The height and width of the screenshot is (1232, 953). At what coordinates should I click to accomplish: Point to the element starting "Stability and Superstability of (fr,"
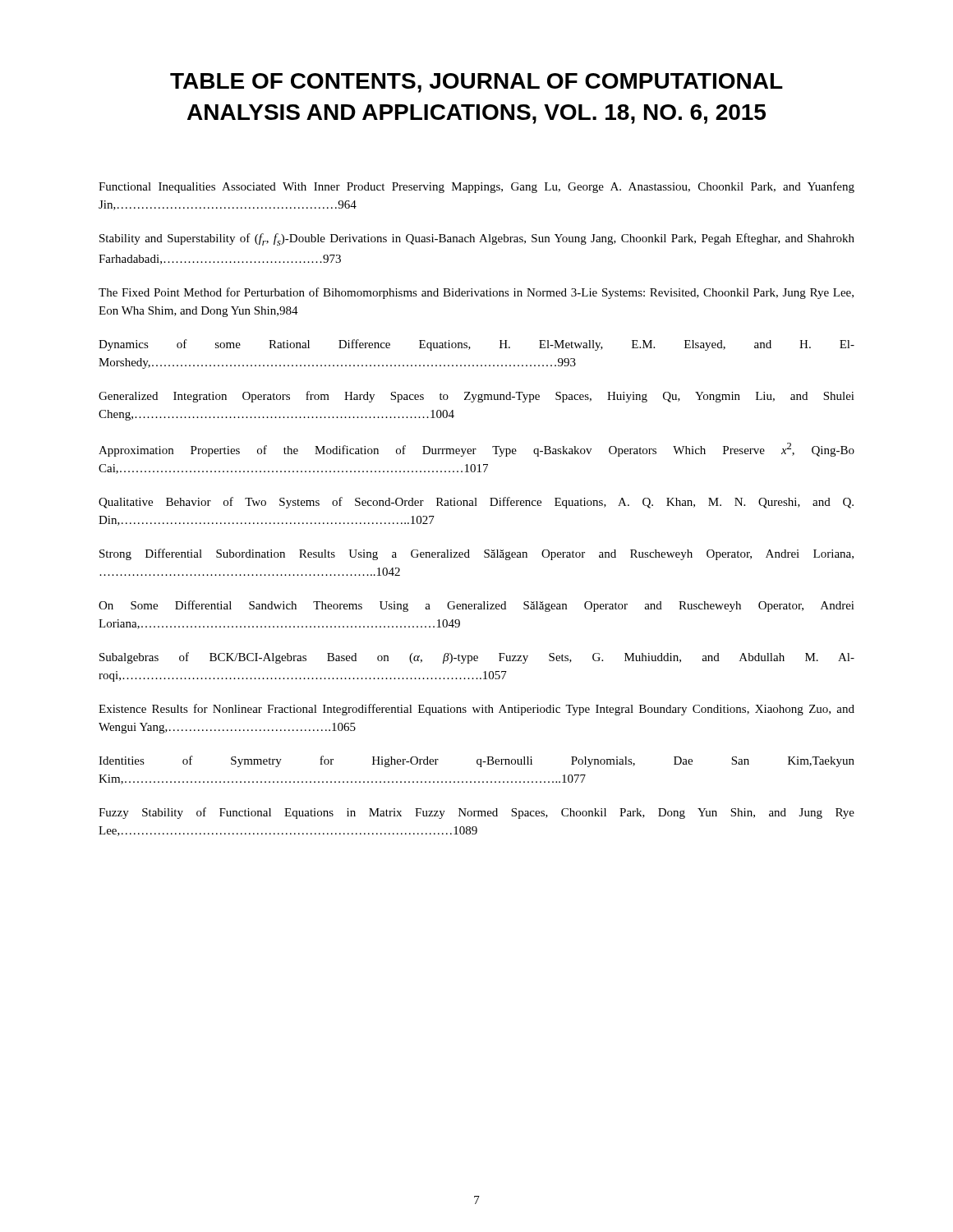pos(476,248)
